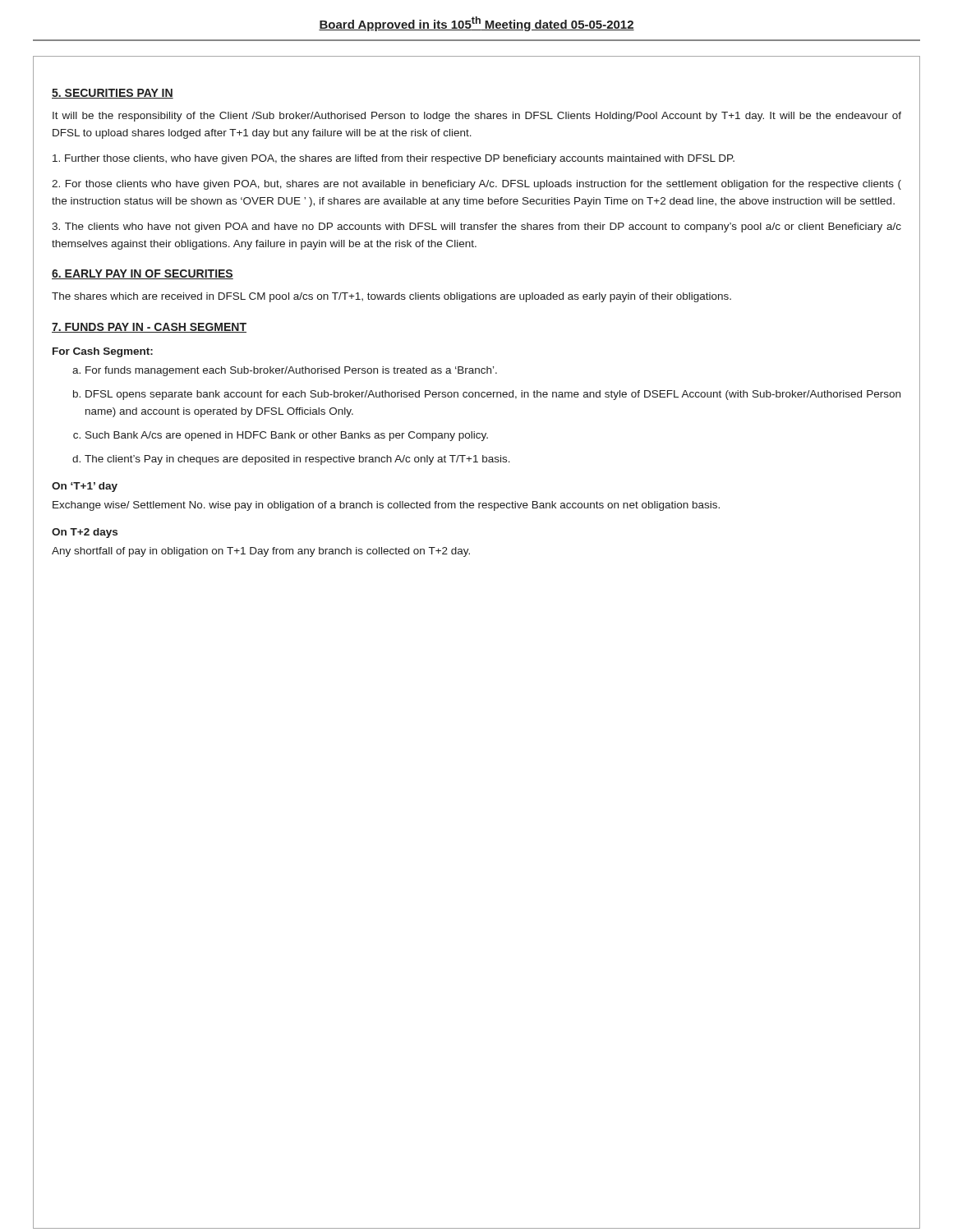The image size is (953, 1232).
Task: Point to the passage starting "Any shortfall of pay in obligation"
Action: (261, 551)
